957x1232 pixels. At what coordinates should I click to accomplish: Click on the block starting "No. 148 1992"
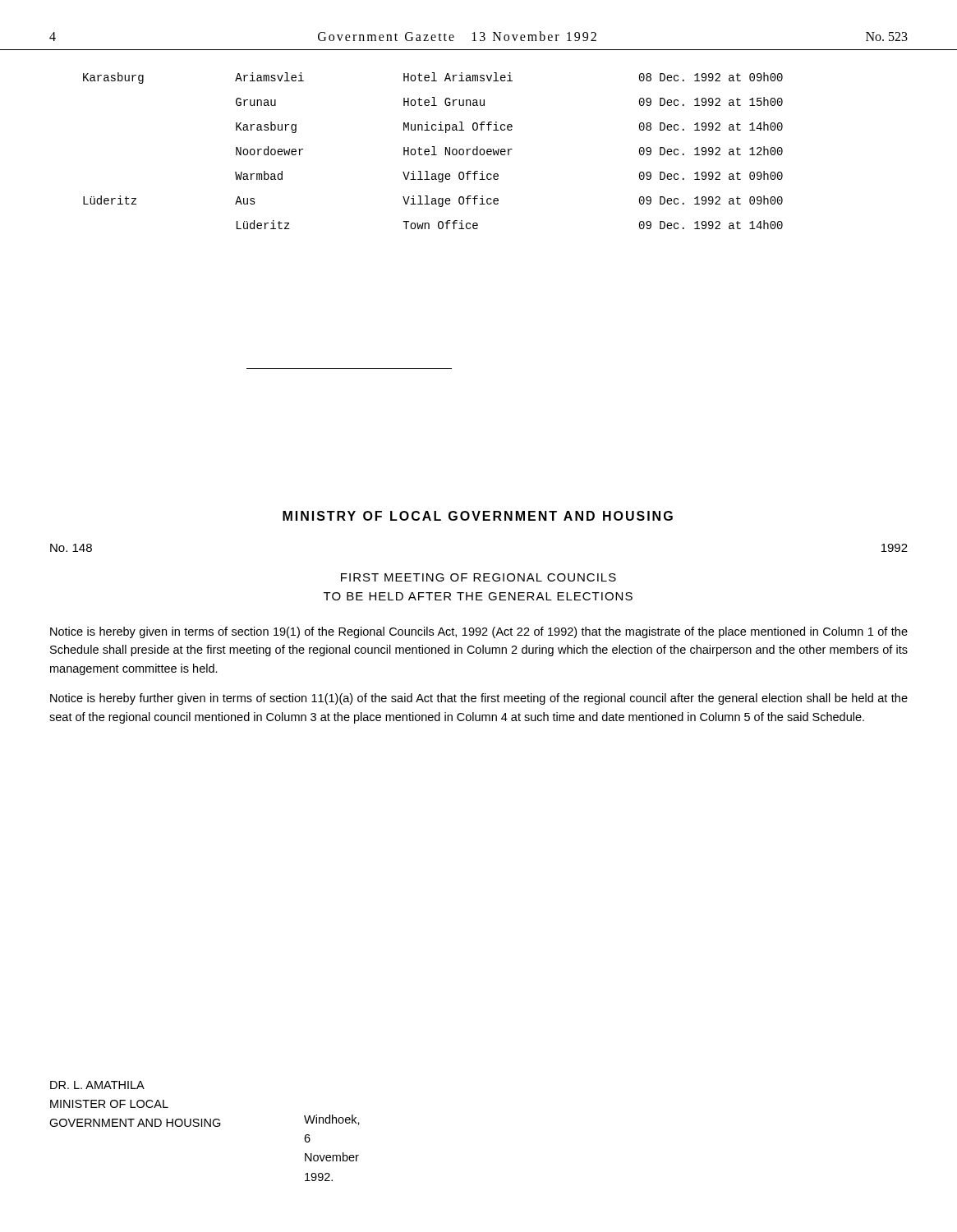[75, 547]
